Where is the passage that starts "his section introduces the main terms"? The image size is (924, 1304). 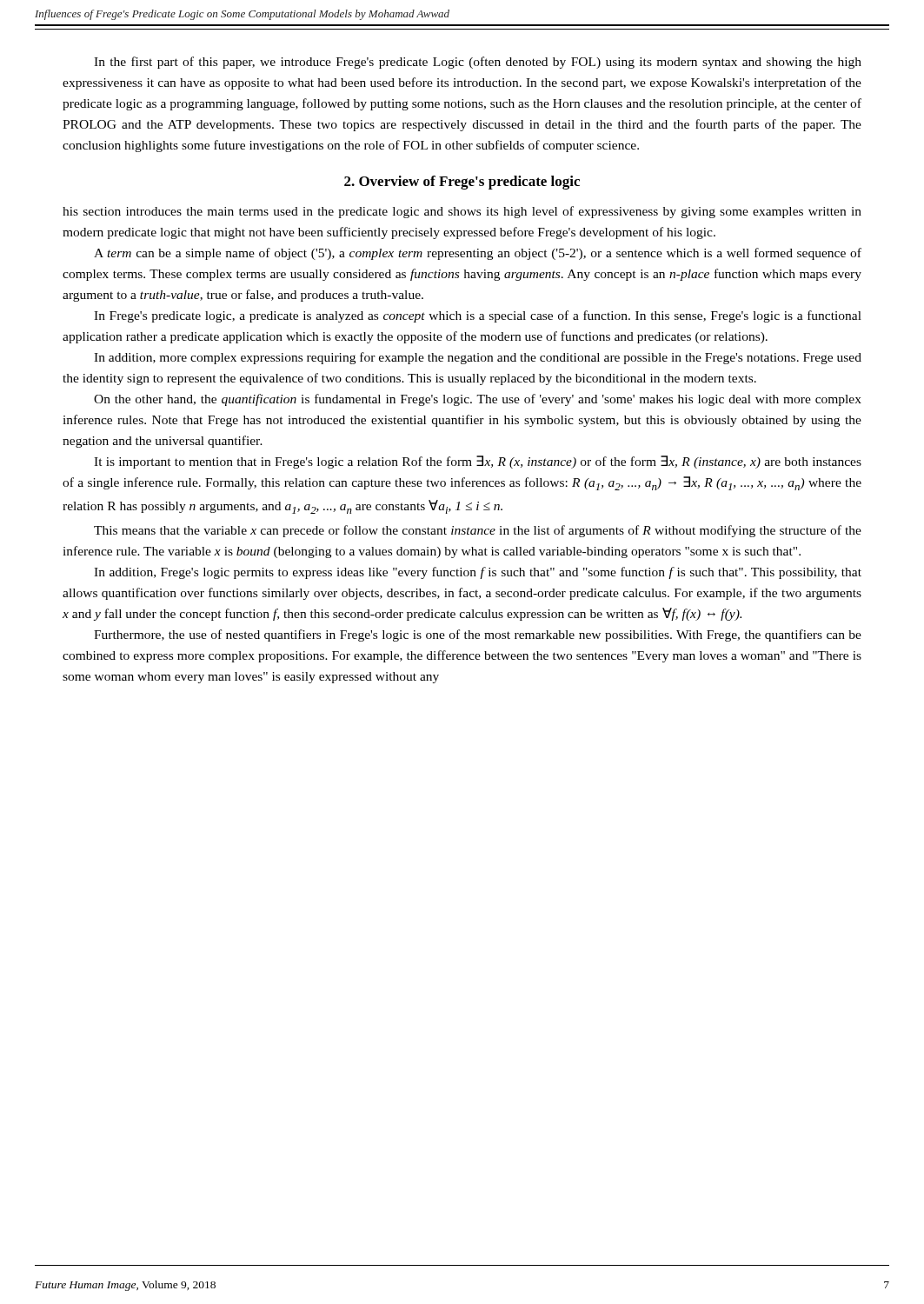click(462, 222)
